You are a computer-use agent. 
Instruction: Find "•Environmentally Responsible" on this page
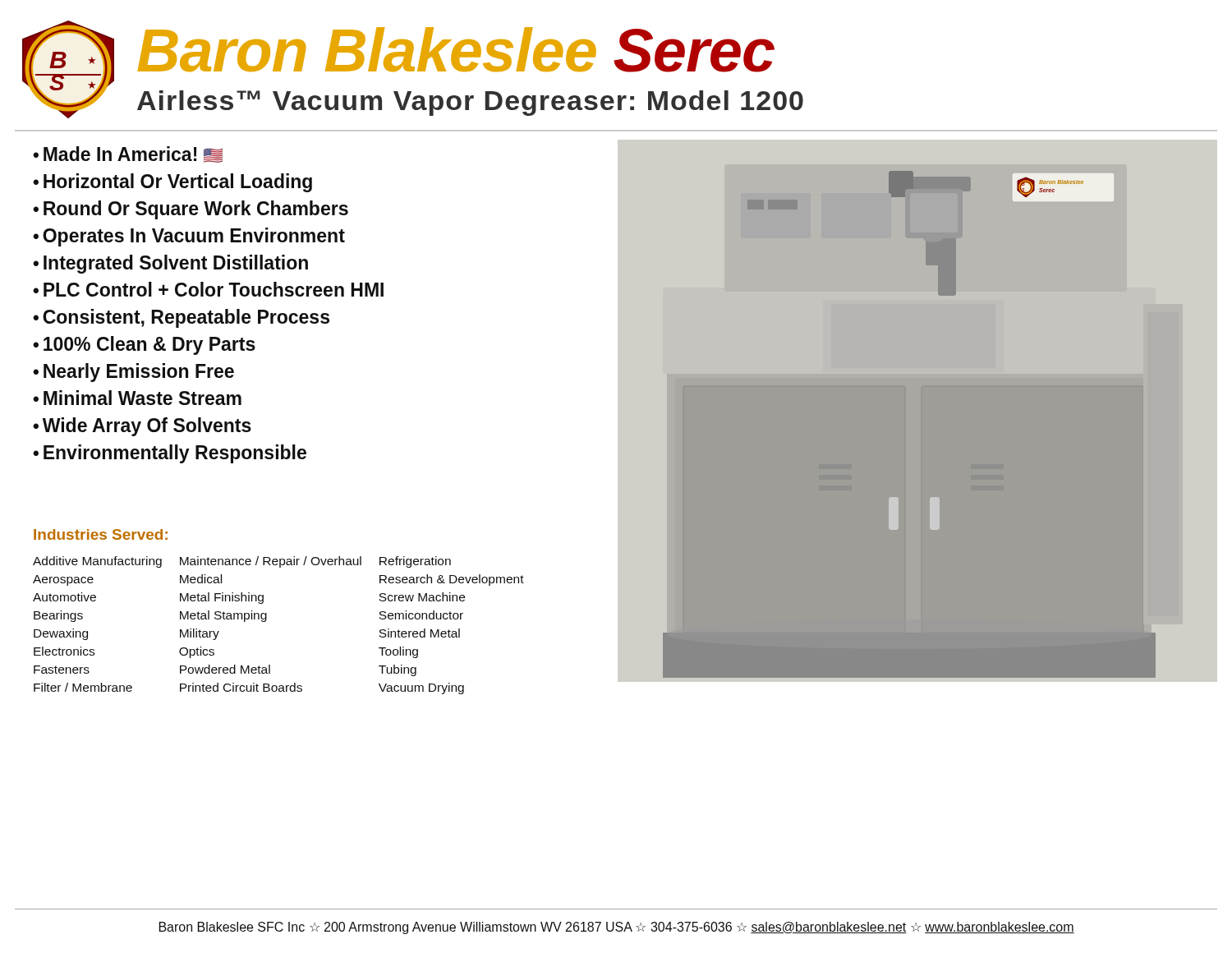(170, 453)
